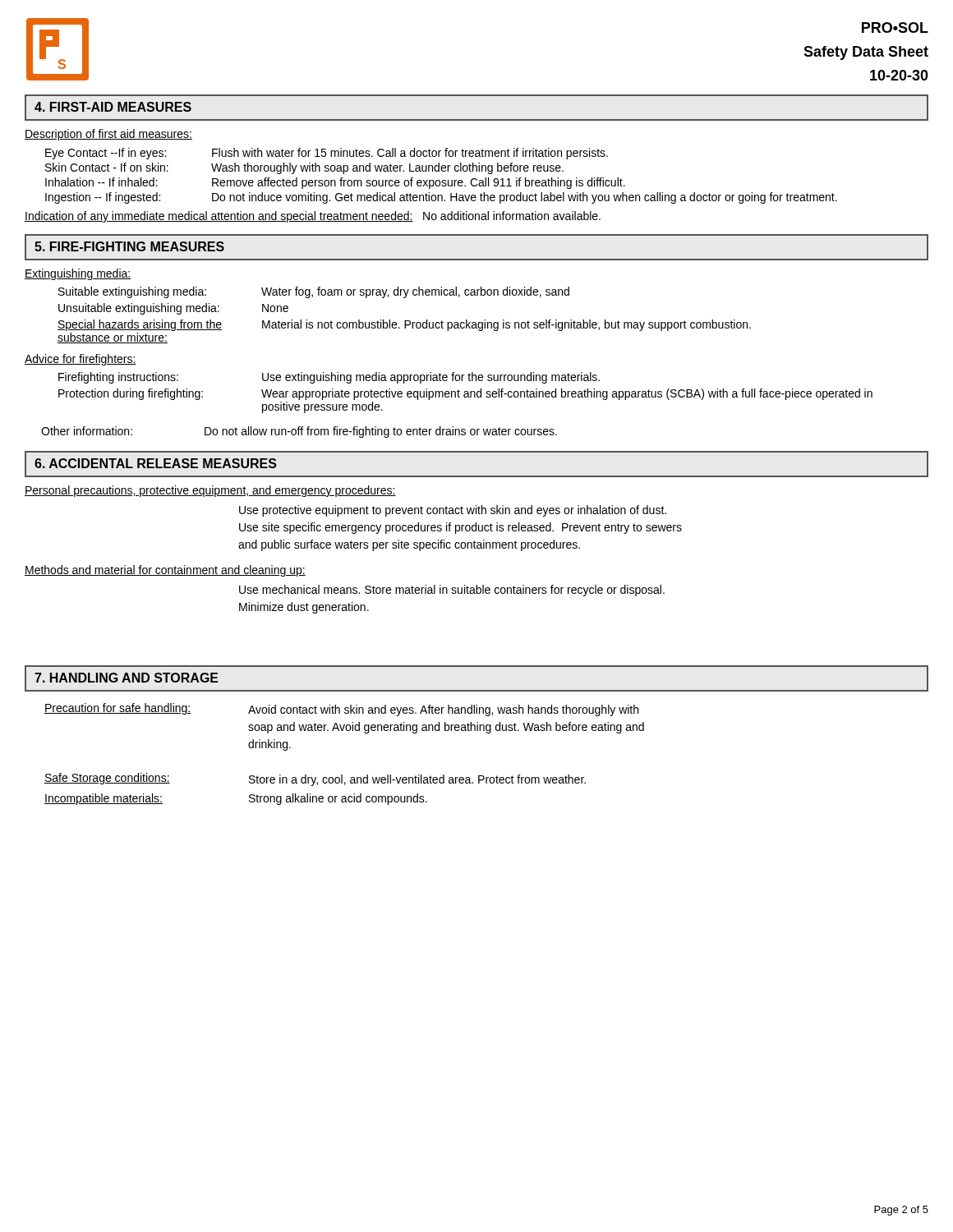Find the text starting "Personal precautions, protective equipment, and emergency procedures:"
953x1232 pixels.
210,490
